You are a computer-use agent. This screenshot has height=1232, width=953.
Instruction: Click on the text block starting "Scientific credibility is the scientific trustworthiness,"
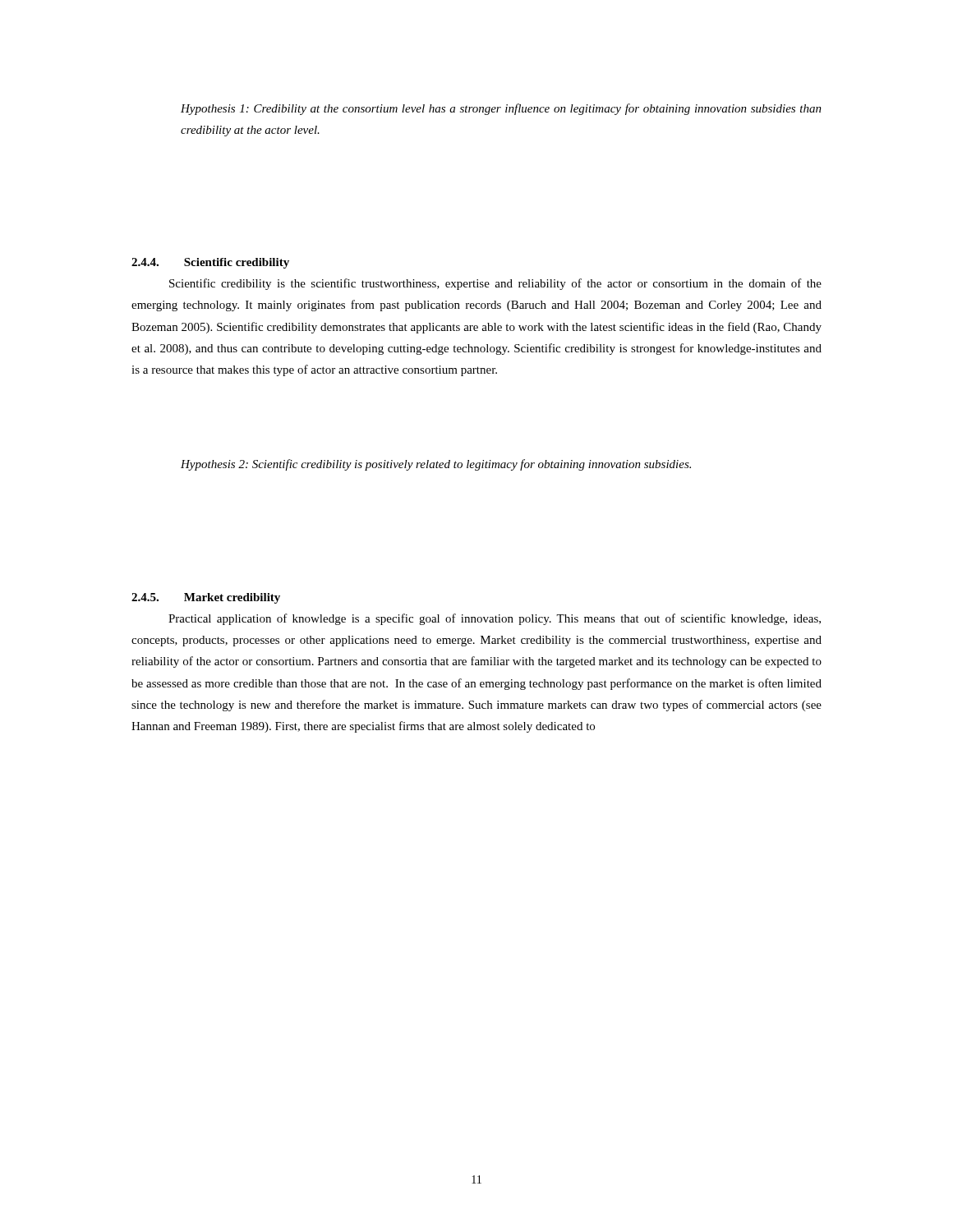click(x=476, y=327)
